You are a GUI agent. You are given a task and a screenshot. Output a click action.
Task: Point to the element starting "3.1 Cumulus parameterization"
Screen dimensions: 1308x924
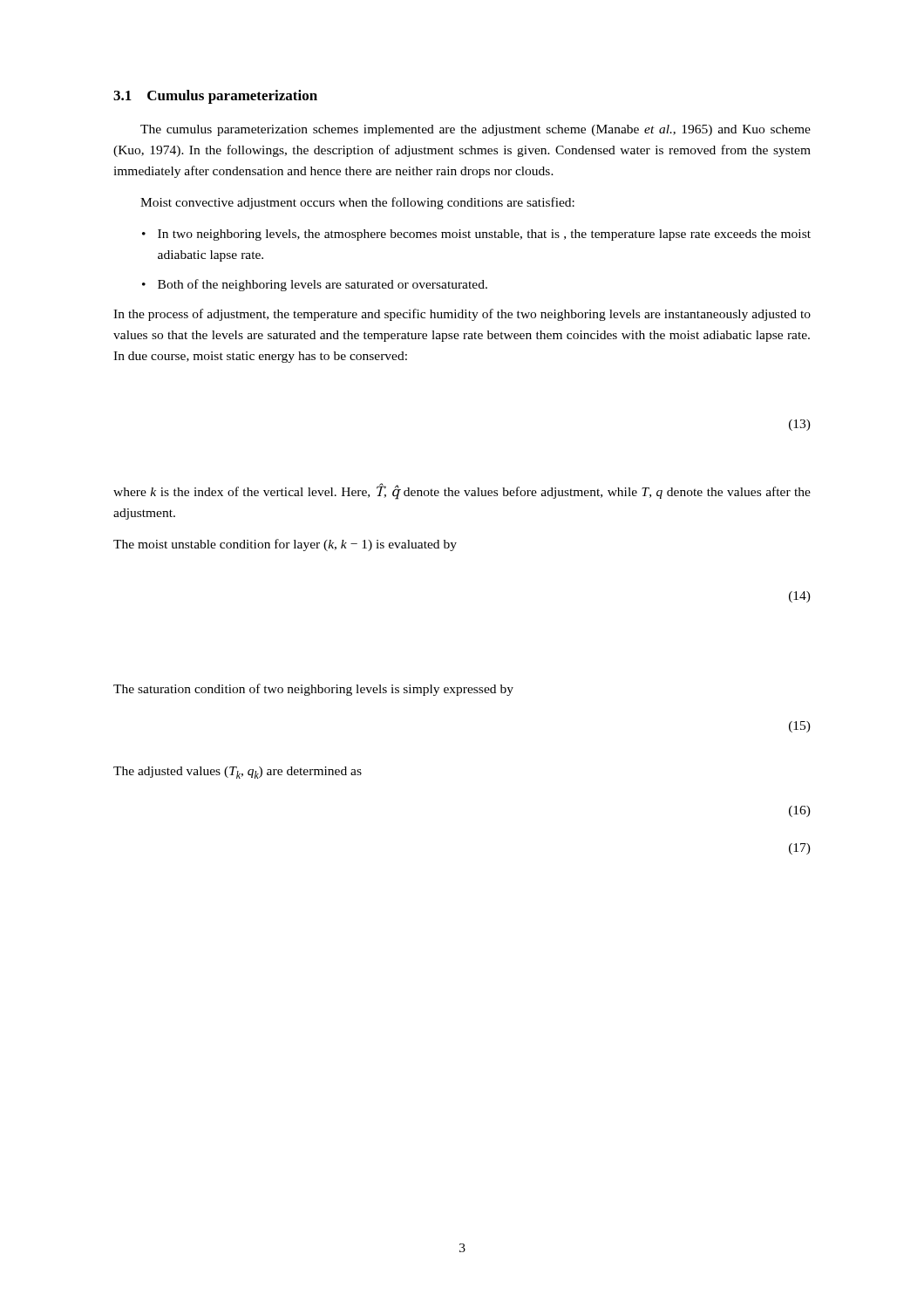click(x=215, y=95)
